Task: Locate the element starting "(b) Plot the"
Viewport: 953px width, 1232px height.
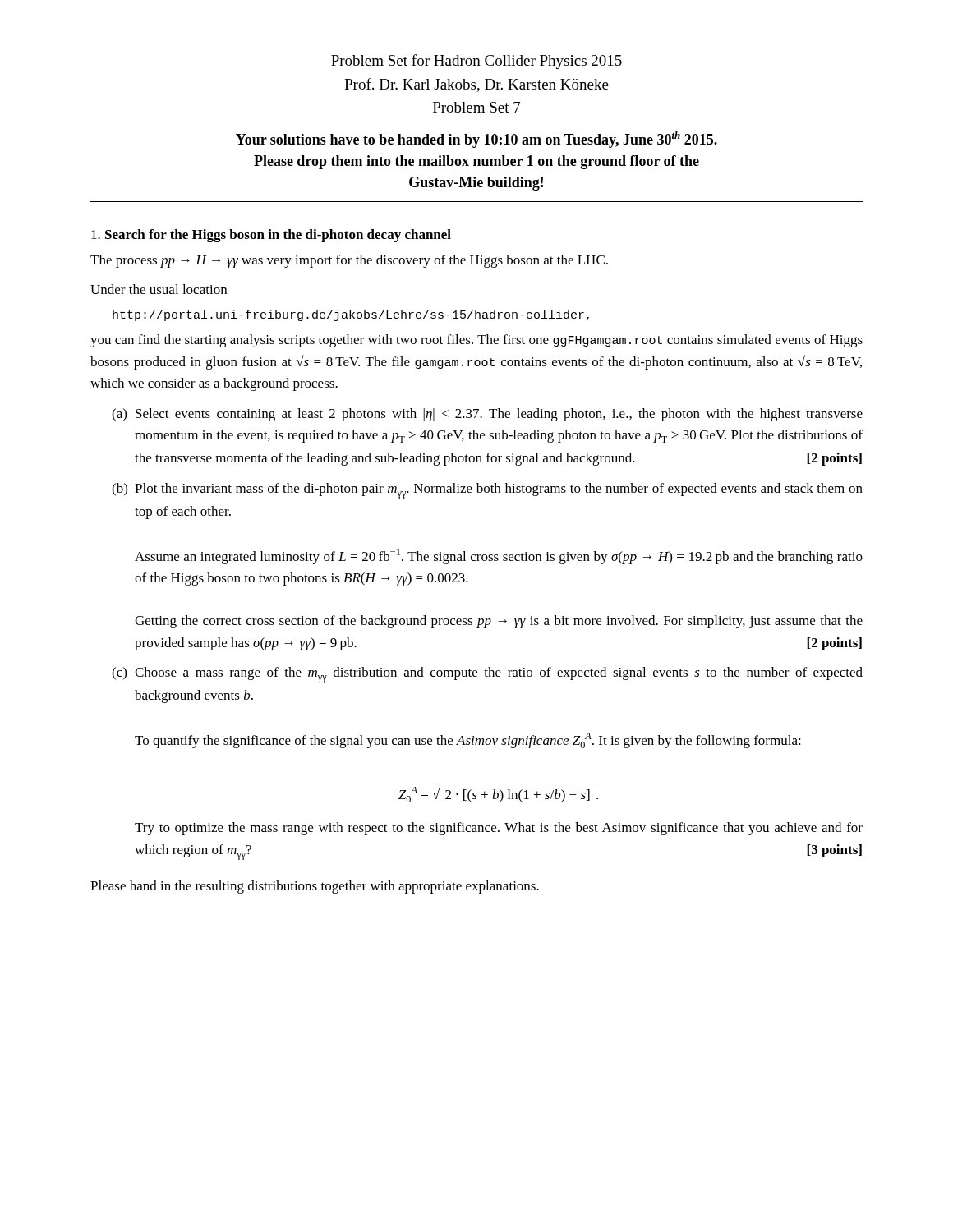Action: (x=487, y=566)
